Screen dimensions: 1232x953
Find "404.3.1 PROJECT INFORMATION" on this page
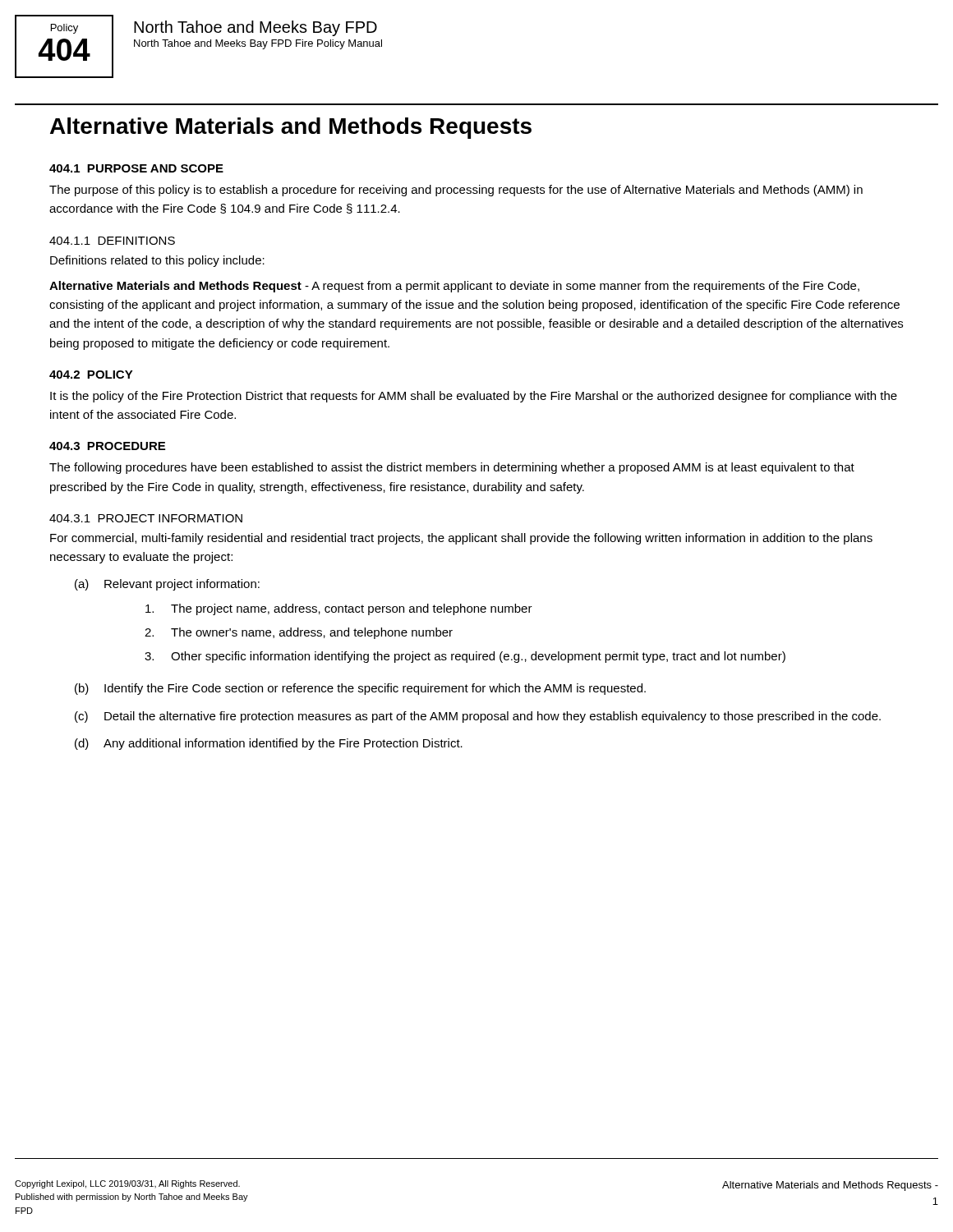146,518
